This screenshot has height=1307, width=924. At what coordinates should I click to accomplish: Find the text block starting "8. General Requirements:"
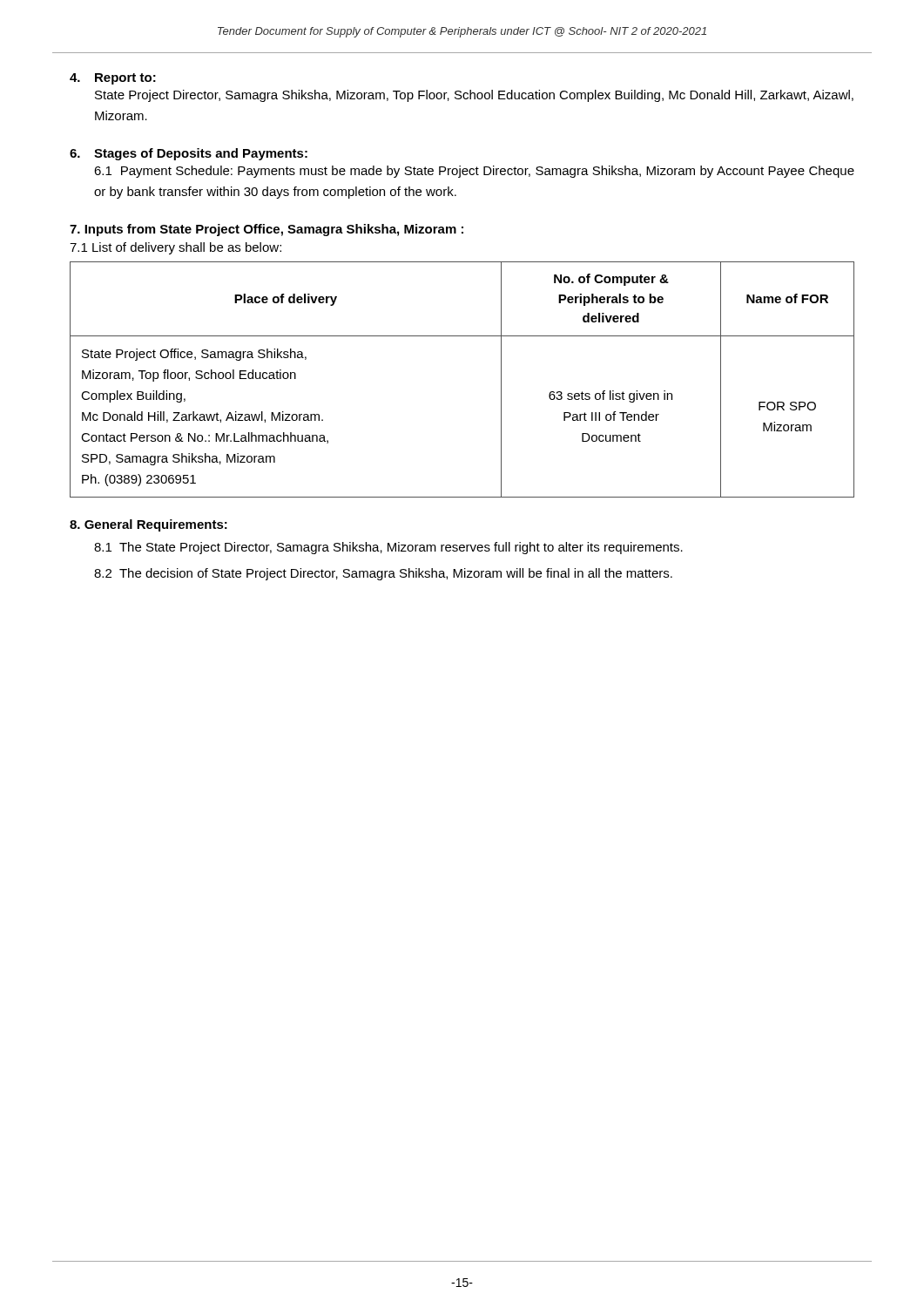click(148, 525)
